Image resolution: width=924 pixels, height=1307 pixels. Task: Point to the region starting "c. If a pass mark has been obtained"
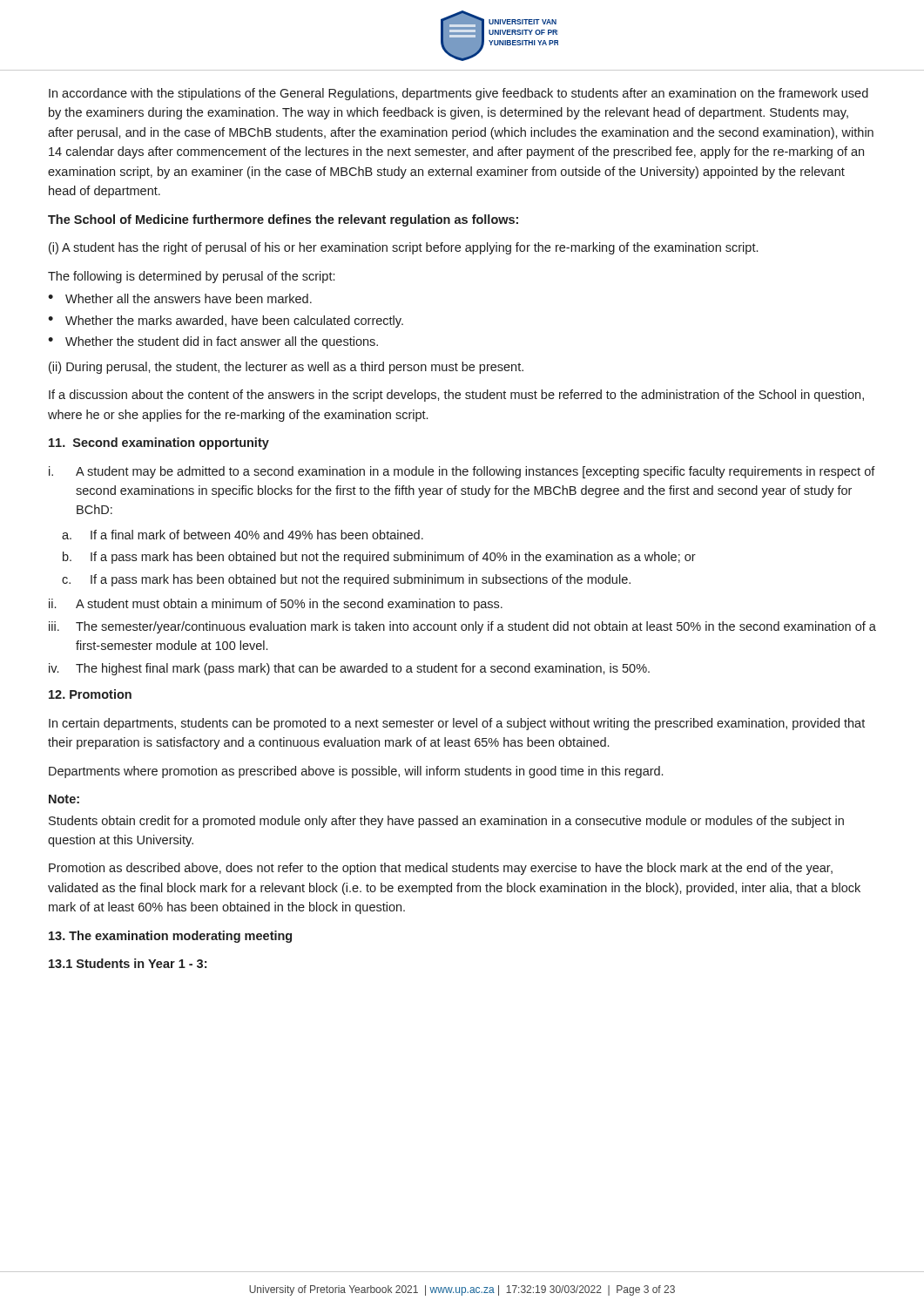[x=347, y=580]
